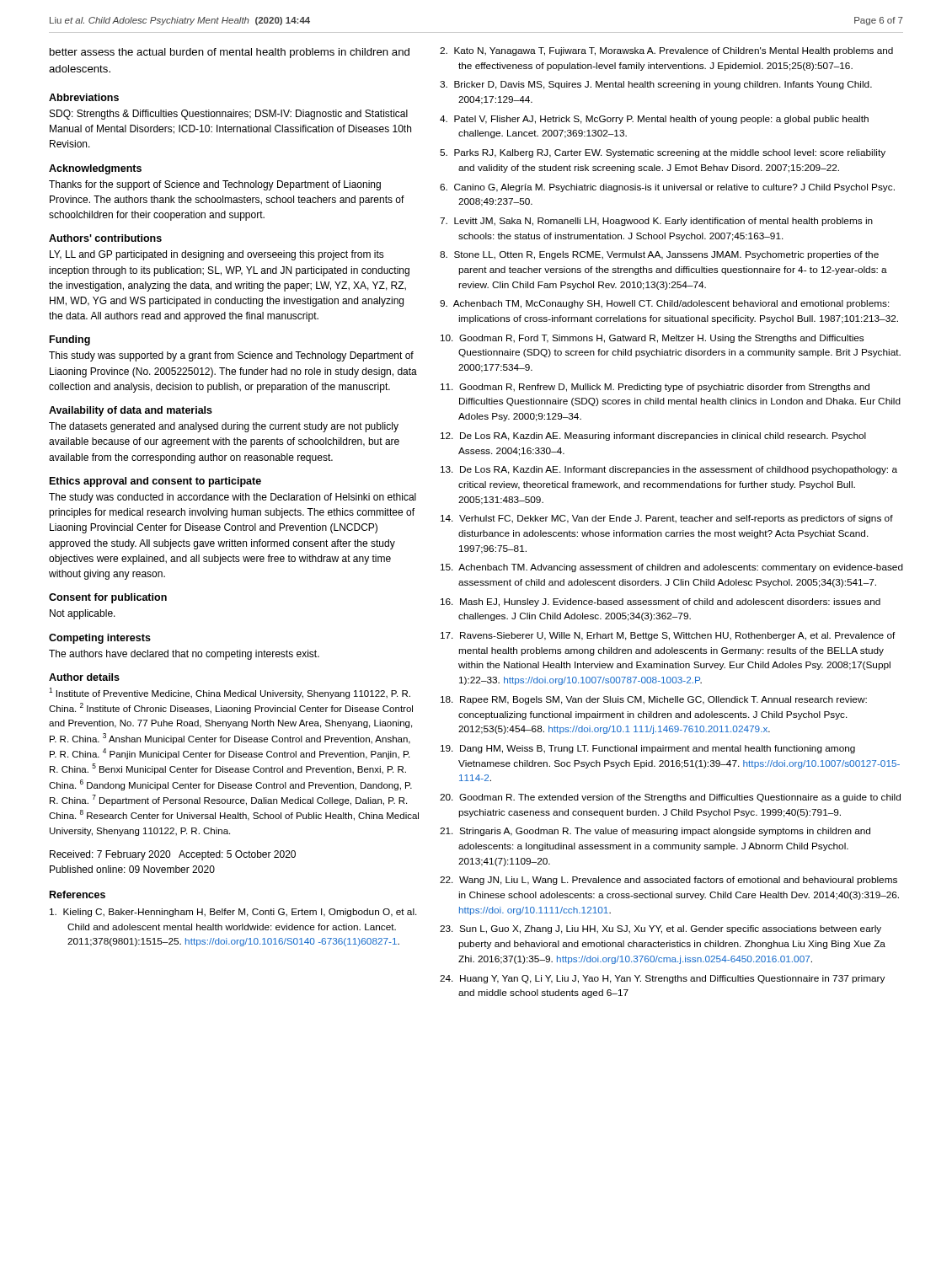The height and width of the screenshot is (1264, 952).
Task: Navigate to the passage starting "14. Verhulst FC, Dekker MC, Van der Ende"
Action: click(666, 533)
